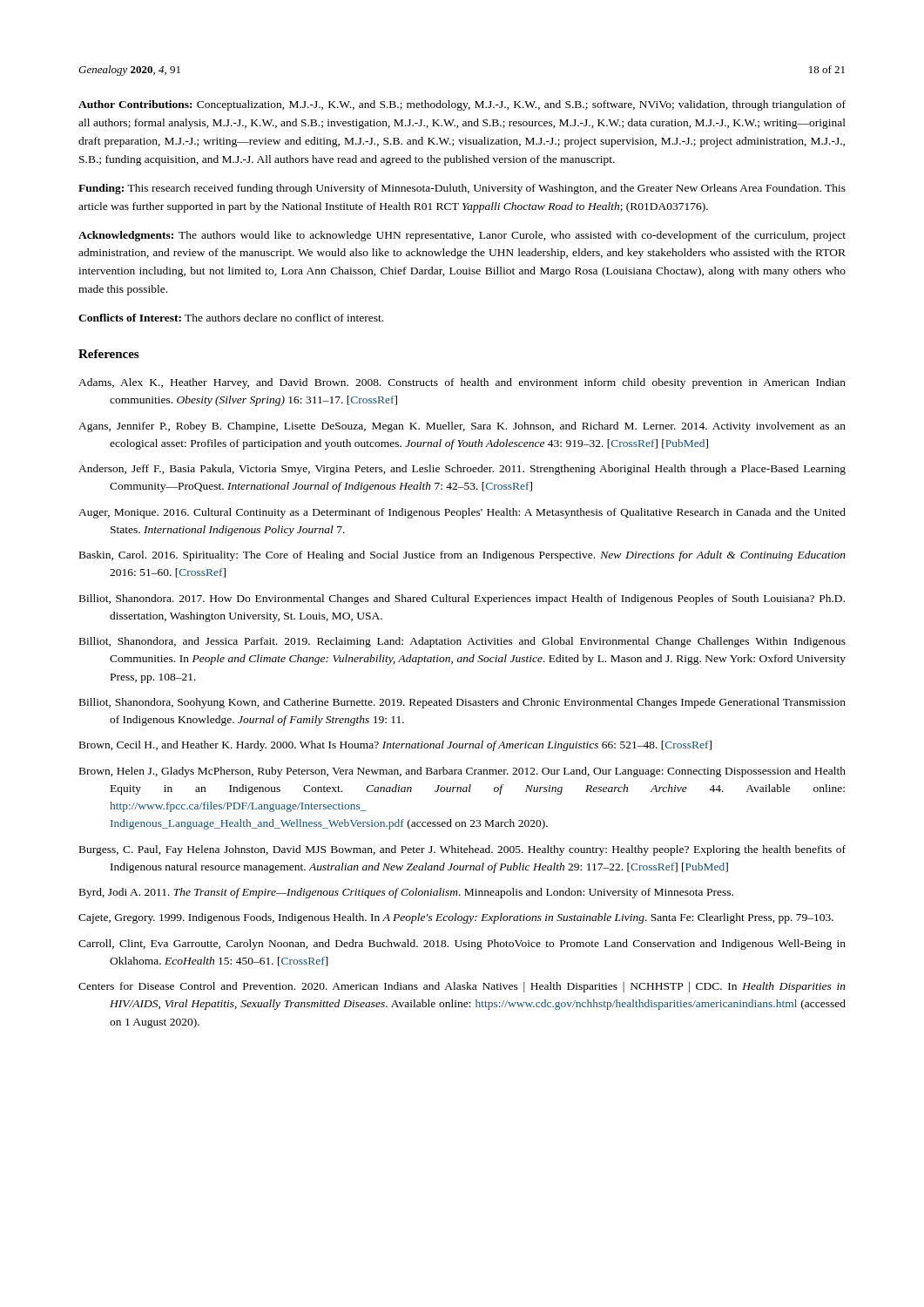The image size is (924, 1307).
Task: Click on the block starting "Acknowledgments: The authors would like"
Action: point(462,262)
